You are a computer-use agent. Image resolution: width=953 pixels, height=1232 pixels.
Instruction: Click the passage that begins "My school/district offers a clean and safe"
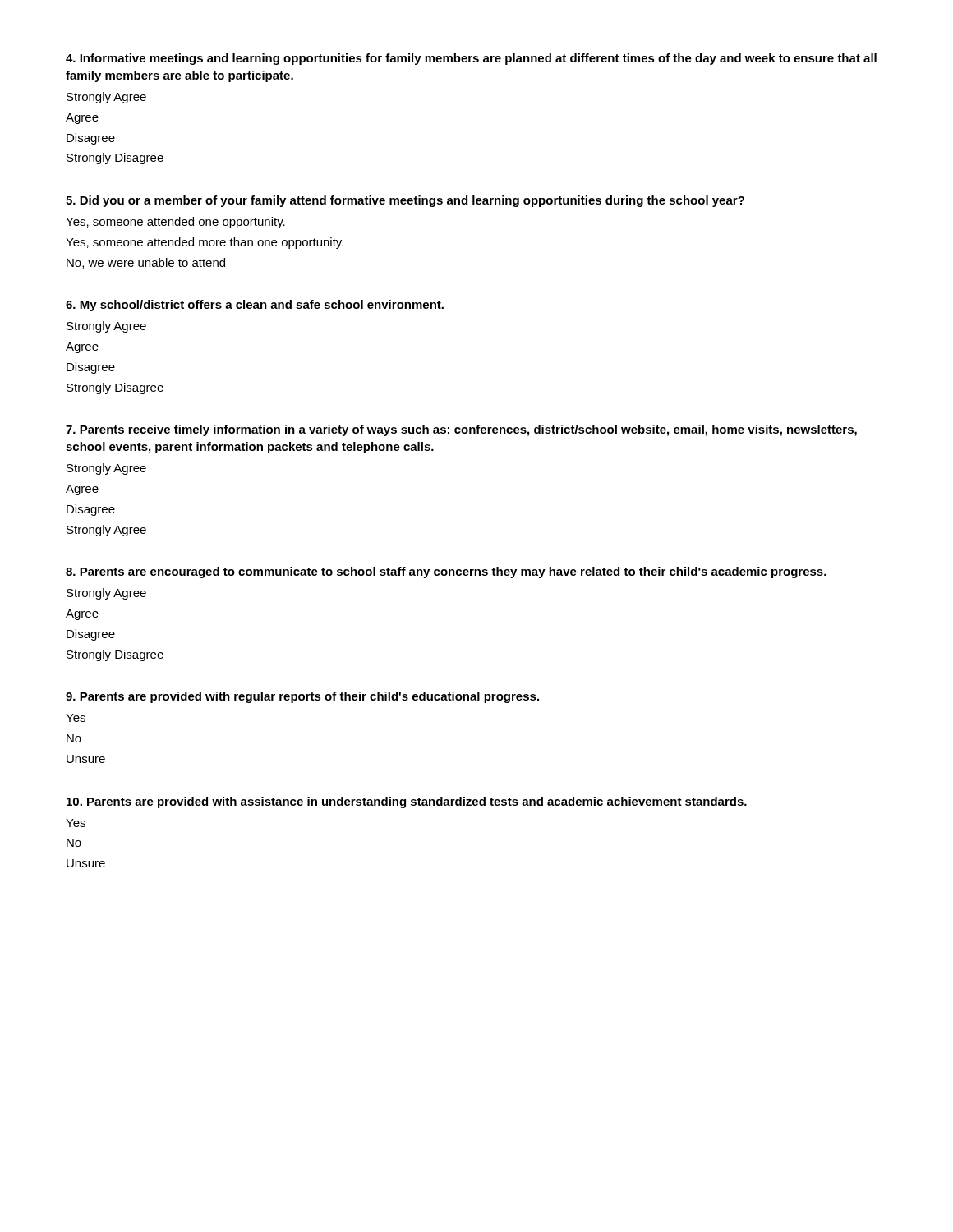point(255,306)
